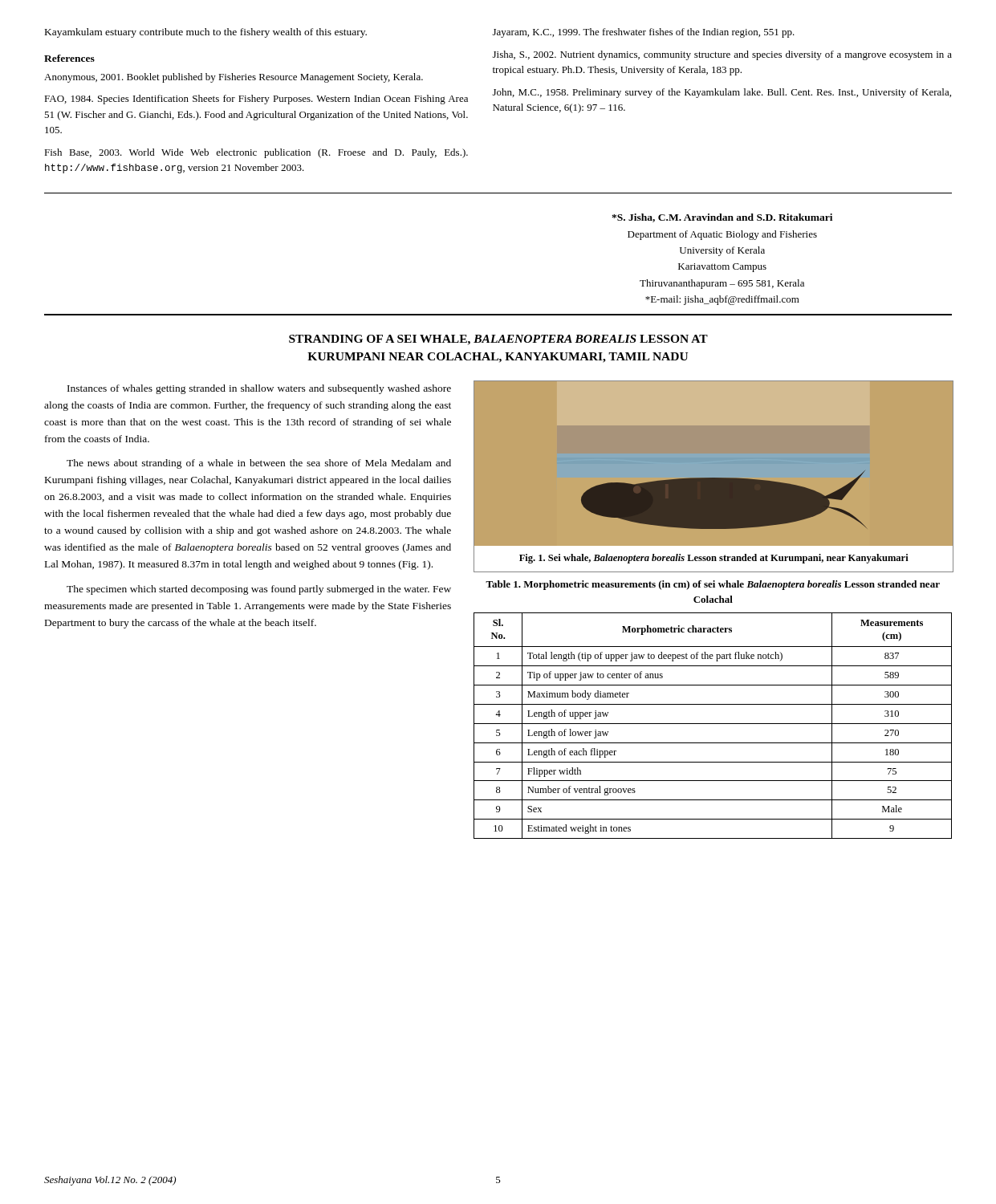Find the block starting "The news about stranding"
The height and width of the screenshot is (1204, 996).
click(248, 513)
